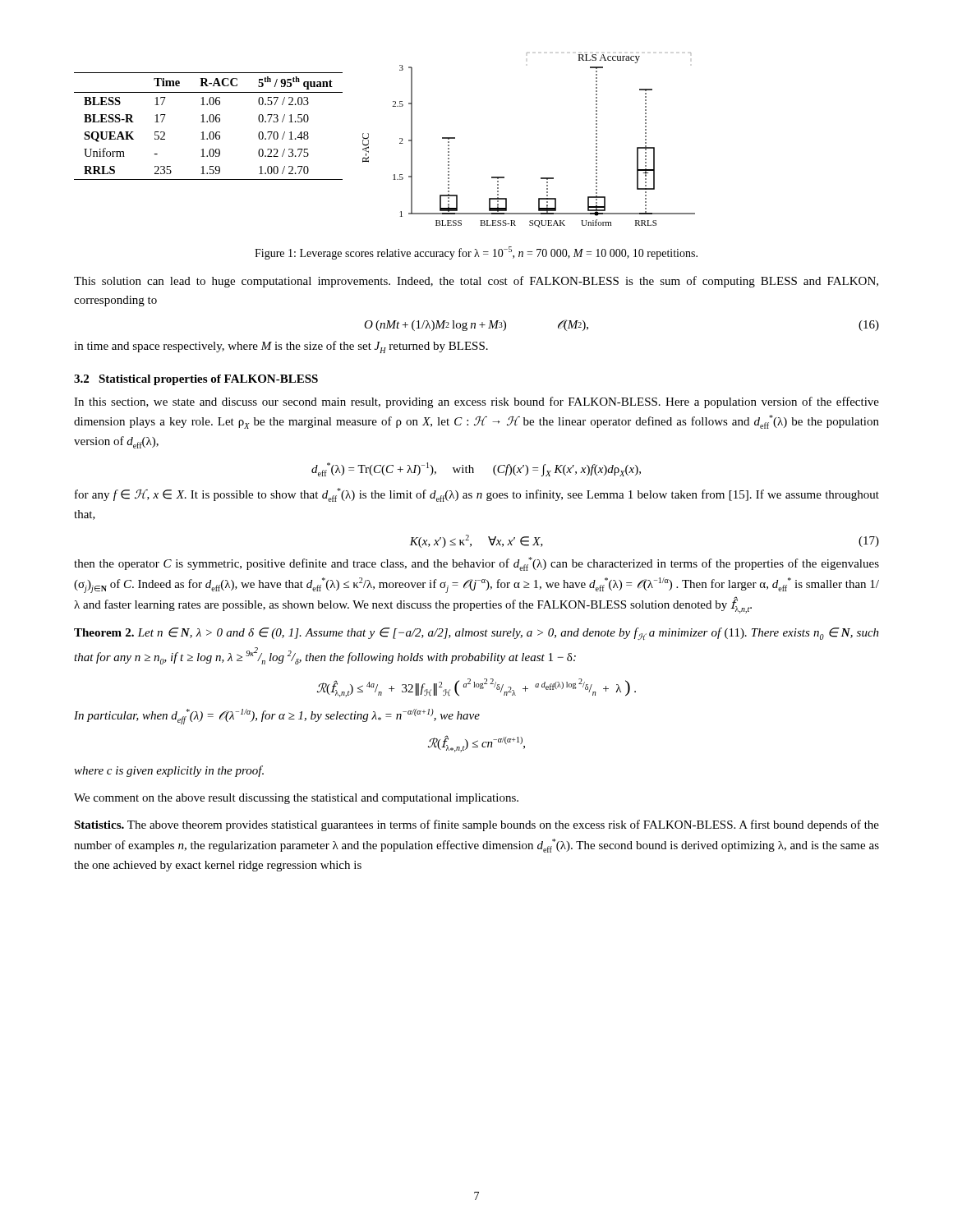Select the text block that reads "Statistics. The above theorem provides"

[x=476, y=845]
